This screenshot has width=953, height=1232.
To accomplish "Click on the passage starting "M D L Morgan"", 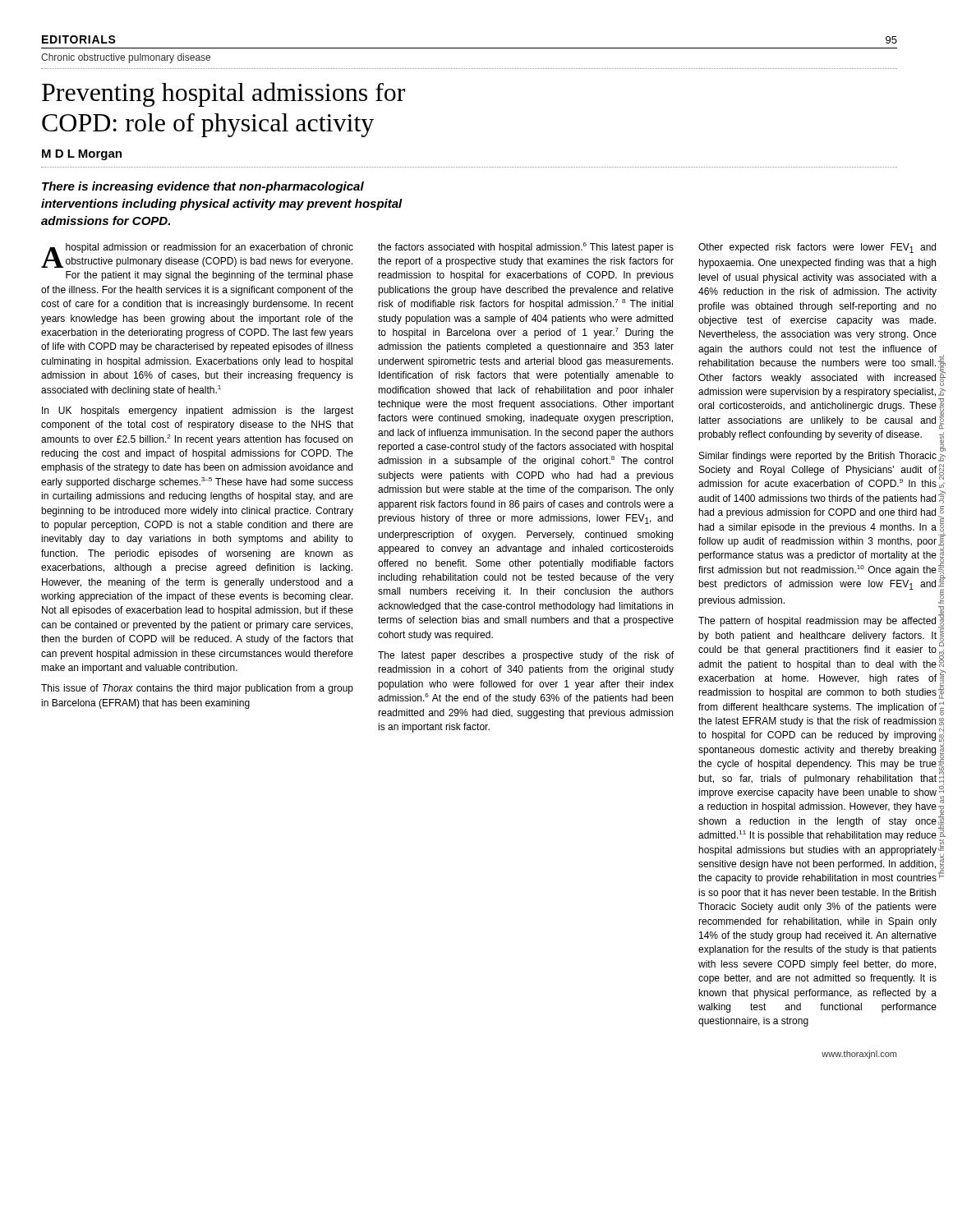I will point(82,153).
